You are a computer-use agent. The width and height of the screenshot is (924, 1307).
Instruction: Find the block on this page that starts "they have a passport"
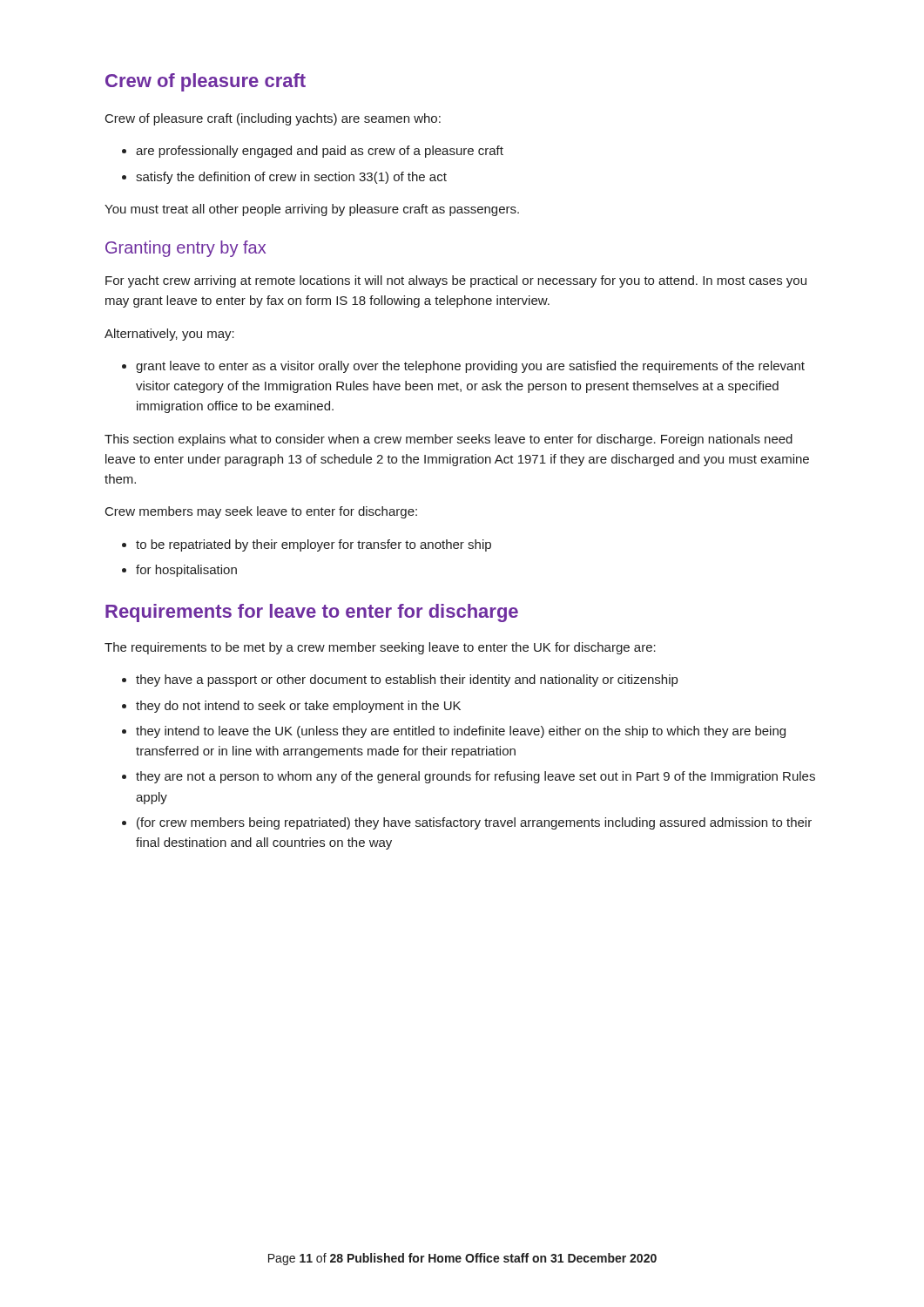(x=407, y=679)
